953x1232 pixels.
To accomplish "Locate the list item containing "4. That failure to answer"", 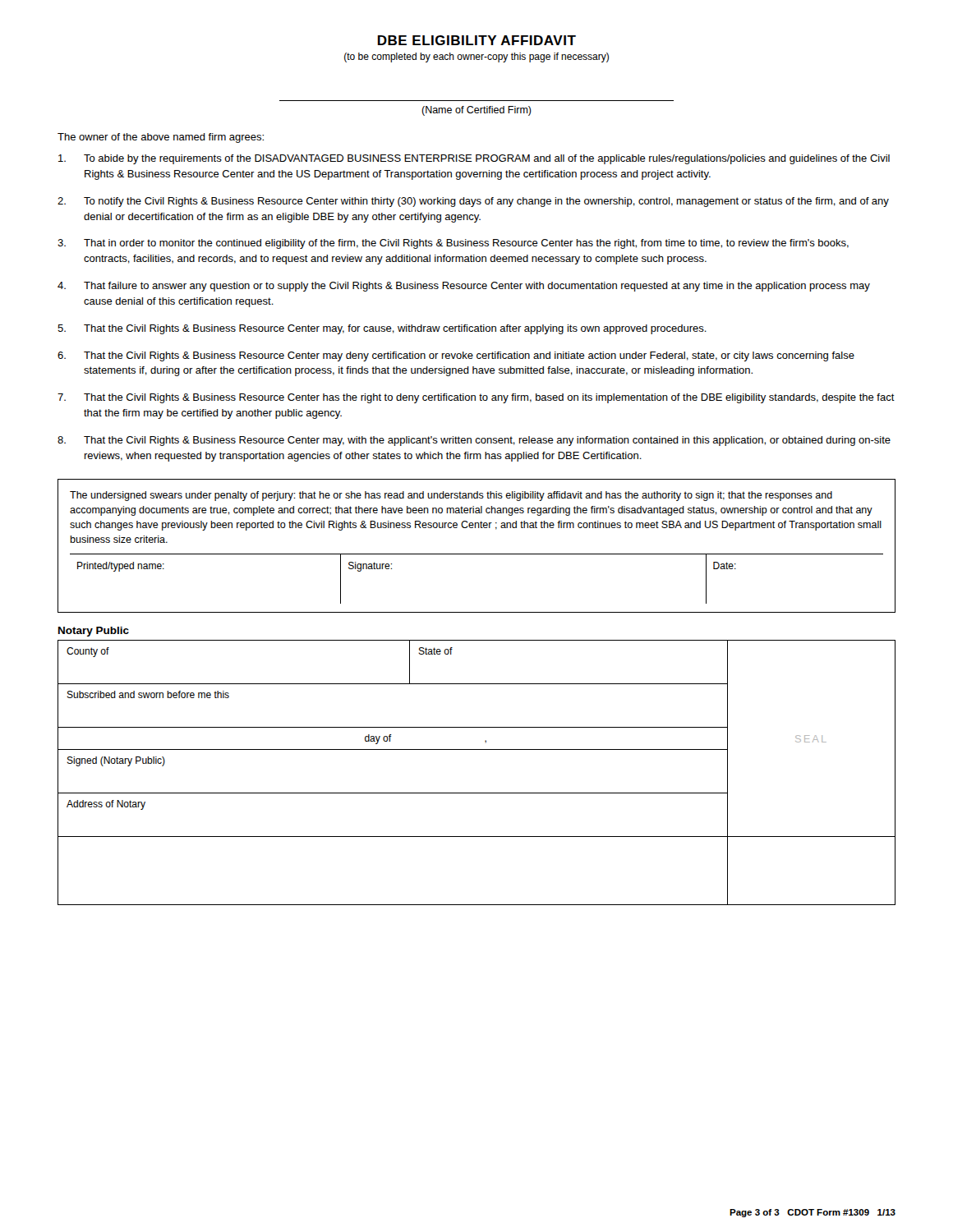I will [x=476, y=294].
